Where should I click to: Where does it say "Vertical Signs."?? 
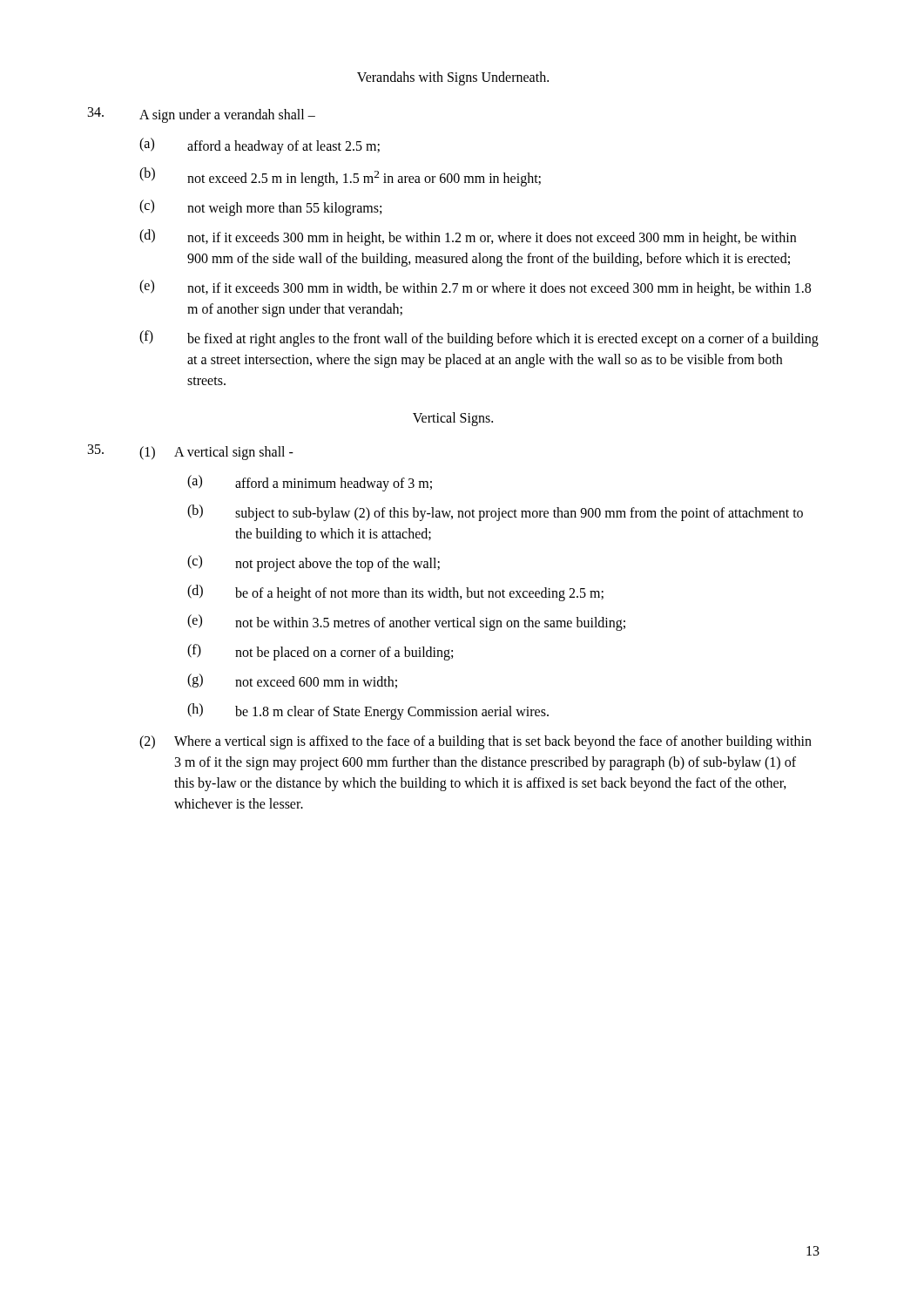(x=453, y=418)
